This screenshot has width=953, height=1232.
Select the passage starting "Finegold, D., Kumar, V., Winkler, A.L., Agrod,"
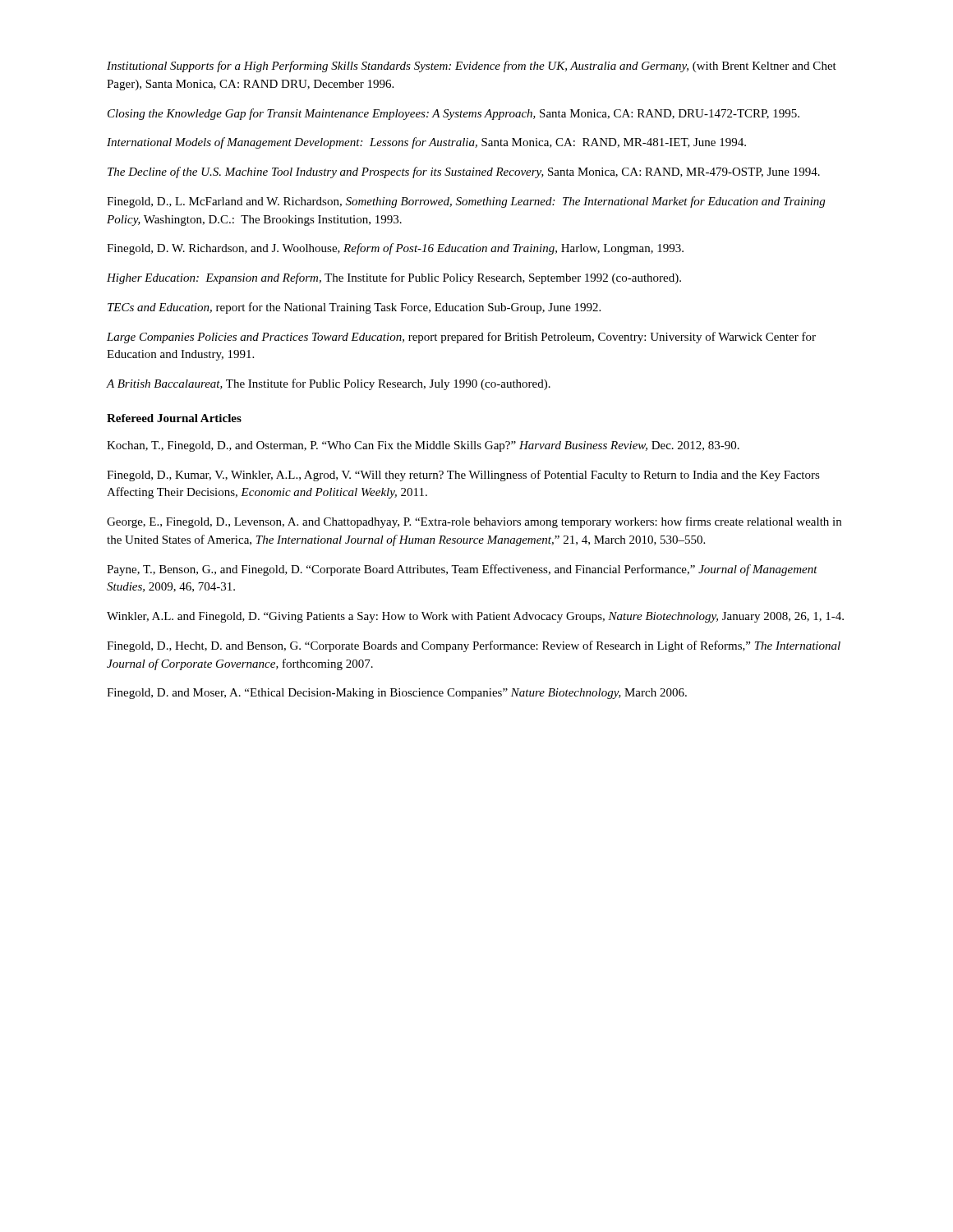[463, 483]
